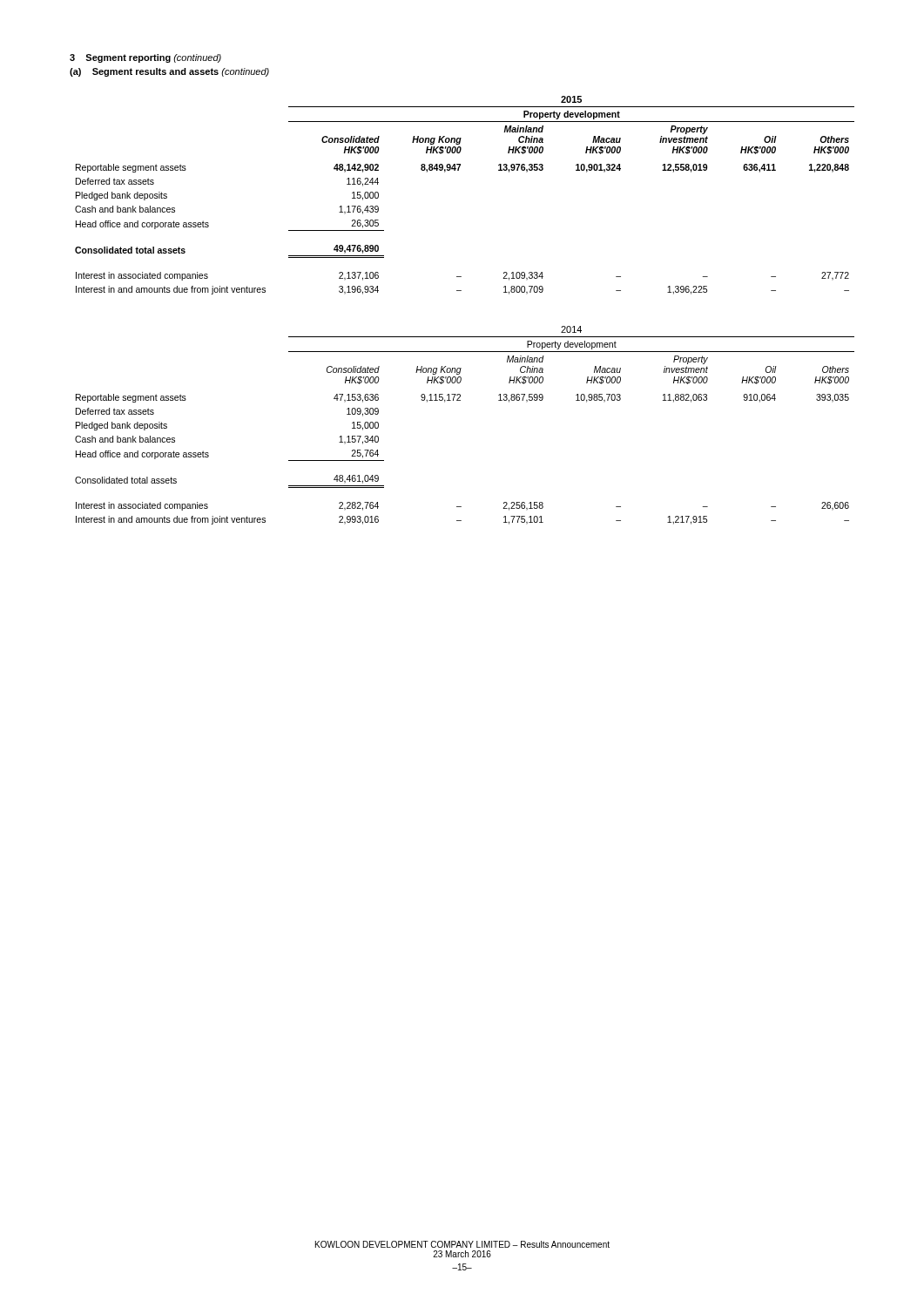The width and height of the screenshot is (924, 1307).
Task: Click the section header that begins "(a) Segment results and"
Action: (x=170, y=71)
